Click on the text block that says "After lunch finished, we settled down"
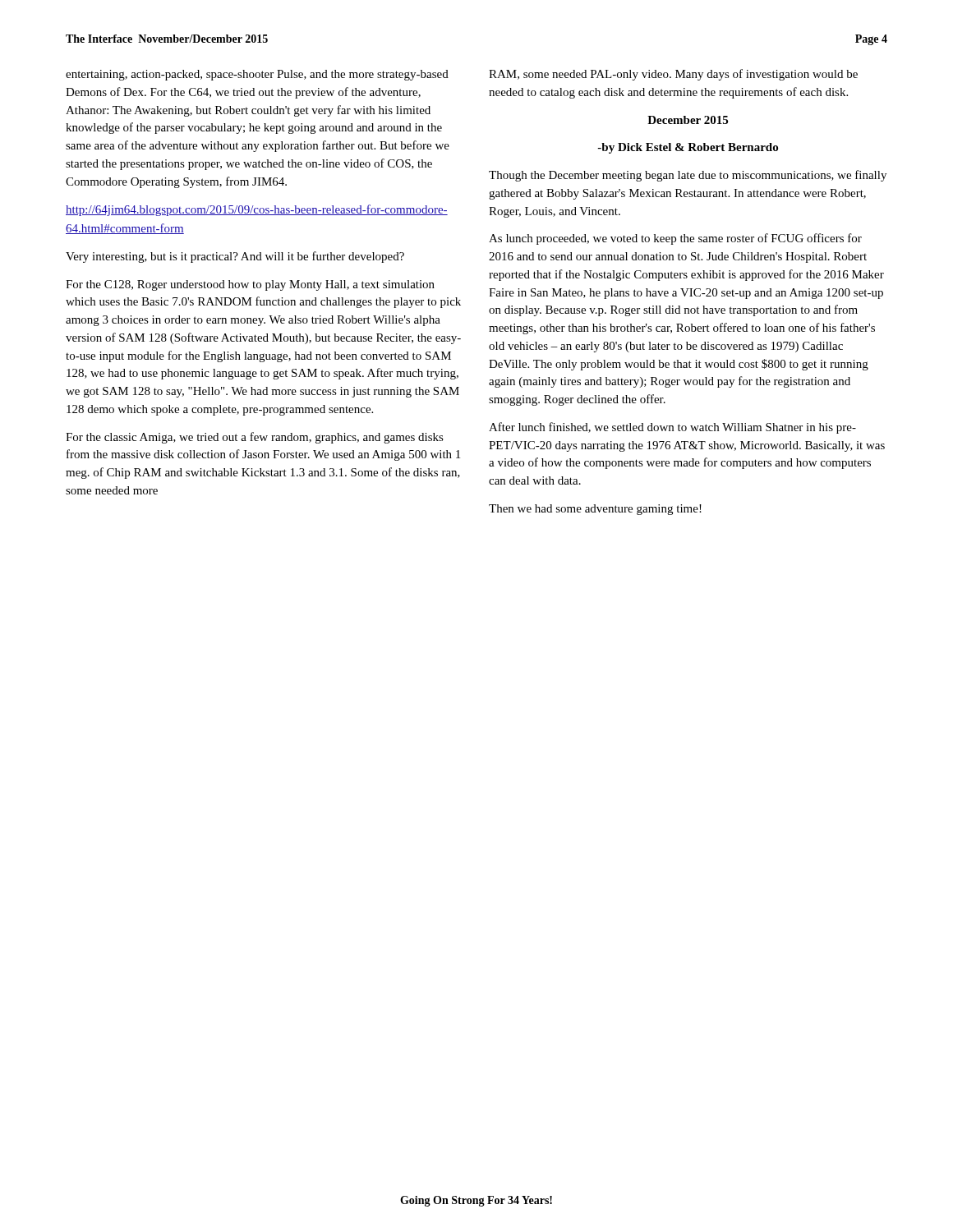The width and height of the screenshot is (953, 1232). point(688,454)
